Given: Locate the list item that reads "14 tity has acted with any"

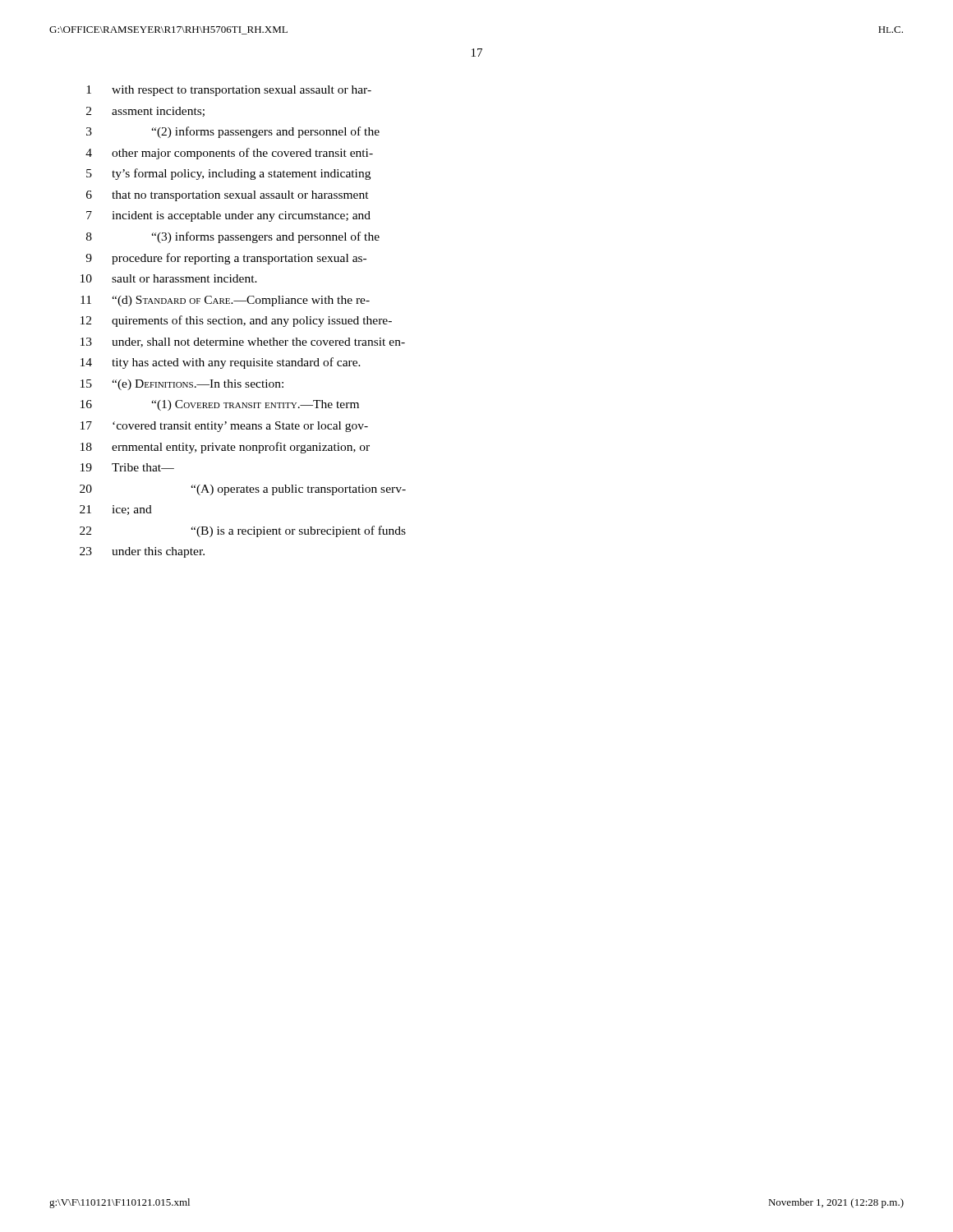Looking at the screenshot, I should [x=221, y=363].
